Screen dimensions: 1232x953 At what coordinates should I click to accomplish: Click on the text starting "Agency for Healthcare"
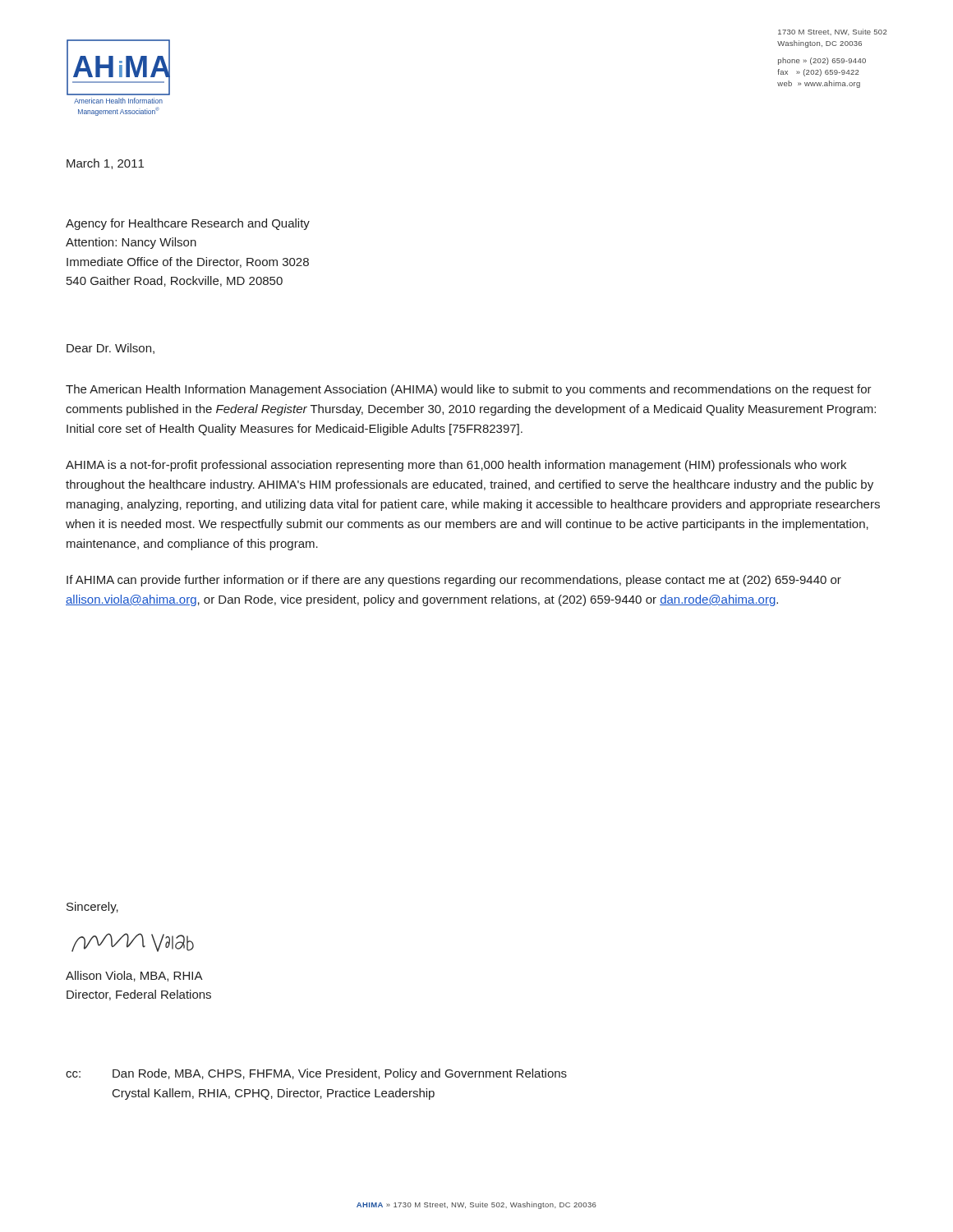click(x=188, y=252)
